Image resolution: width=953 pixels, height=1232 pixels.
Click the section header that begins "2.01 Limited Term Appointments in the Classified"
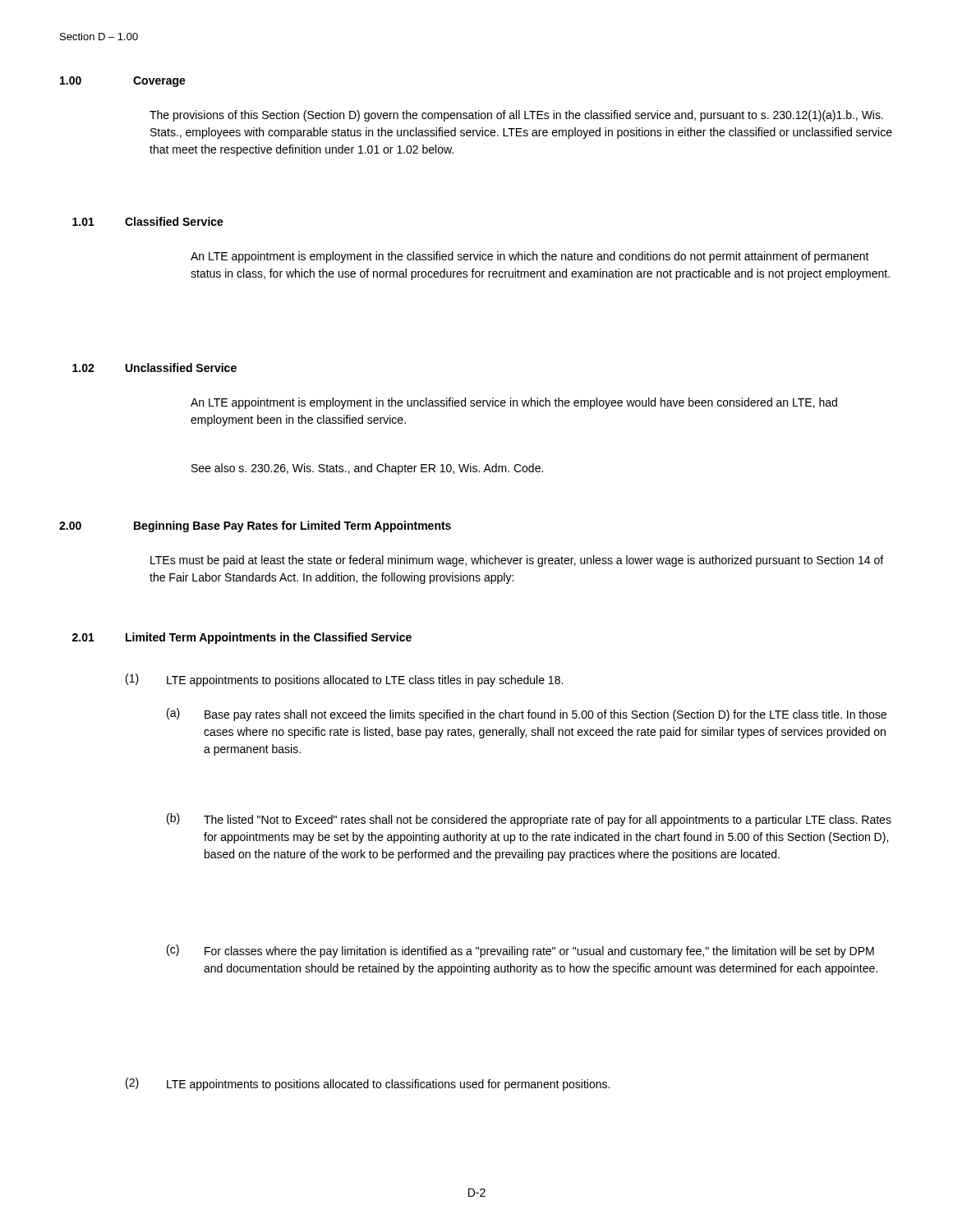tap(242, 638)
